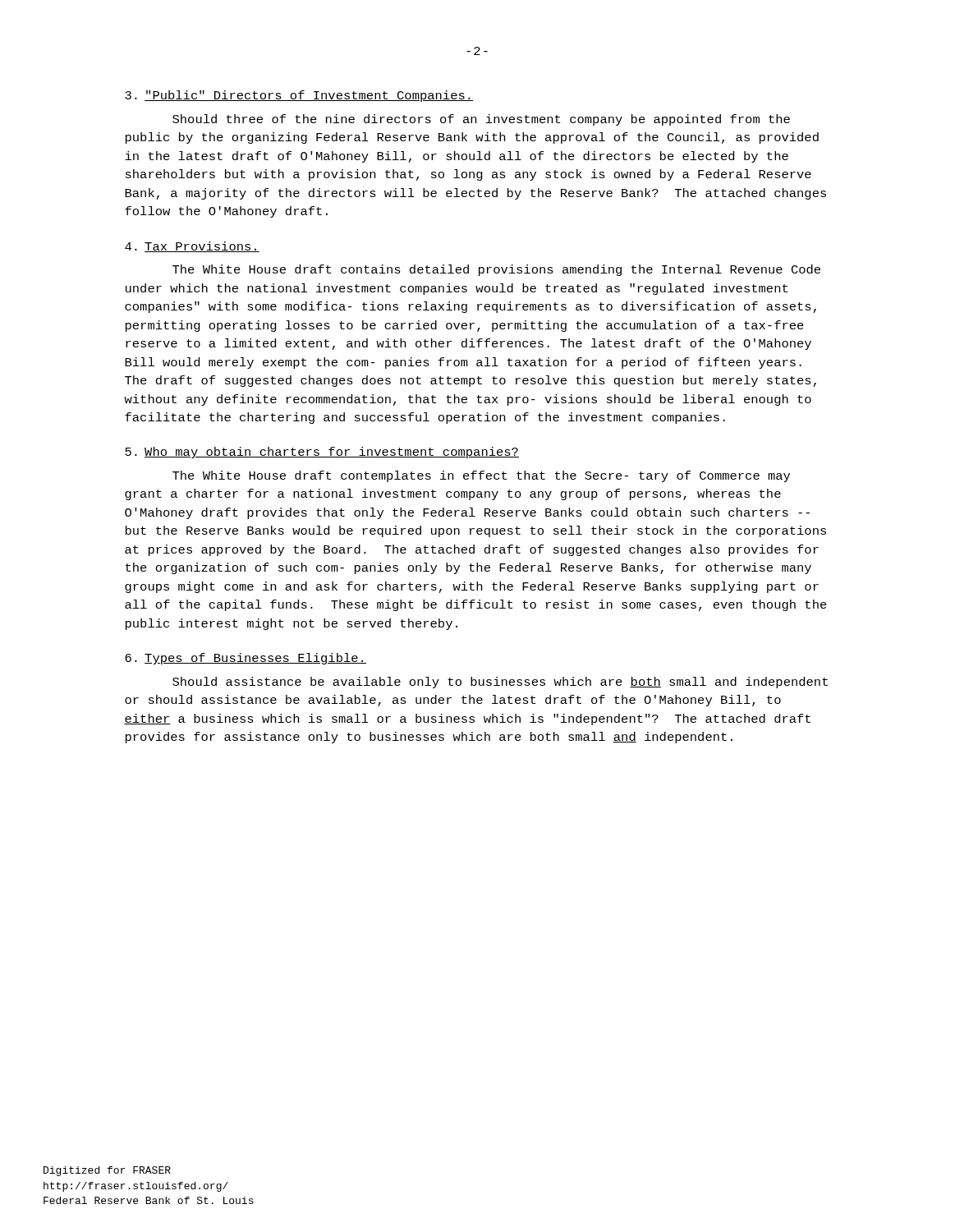Click on the text block with the text "Should three of"
Image resolution: width=955 pixels, height=1232 pixels.
click(x=478, y=166)
